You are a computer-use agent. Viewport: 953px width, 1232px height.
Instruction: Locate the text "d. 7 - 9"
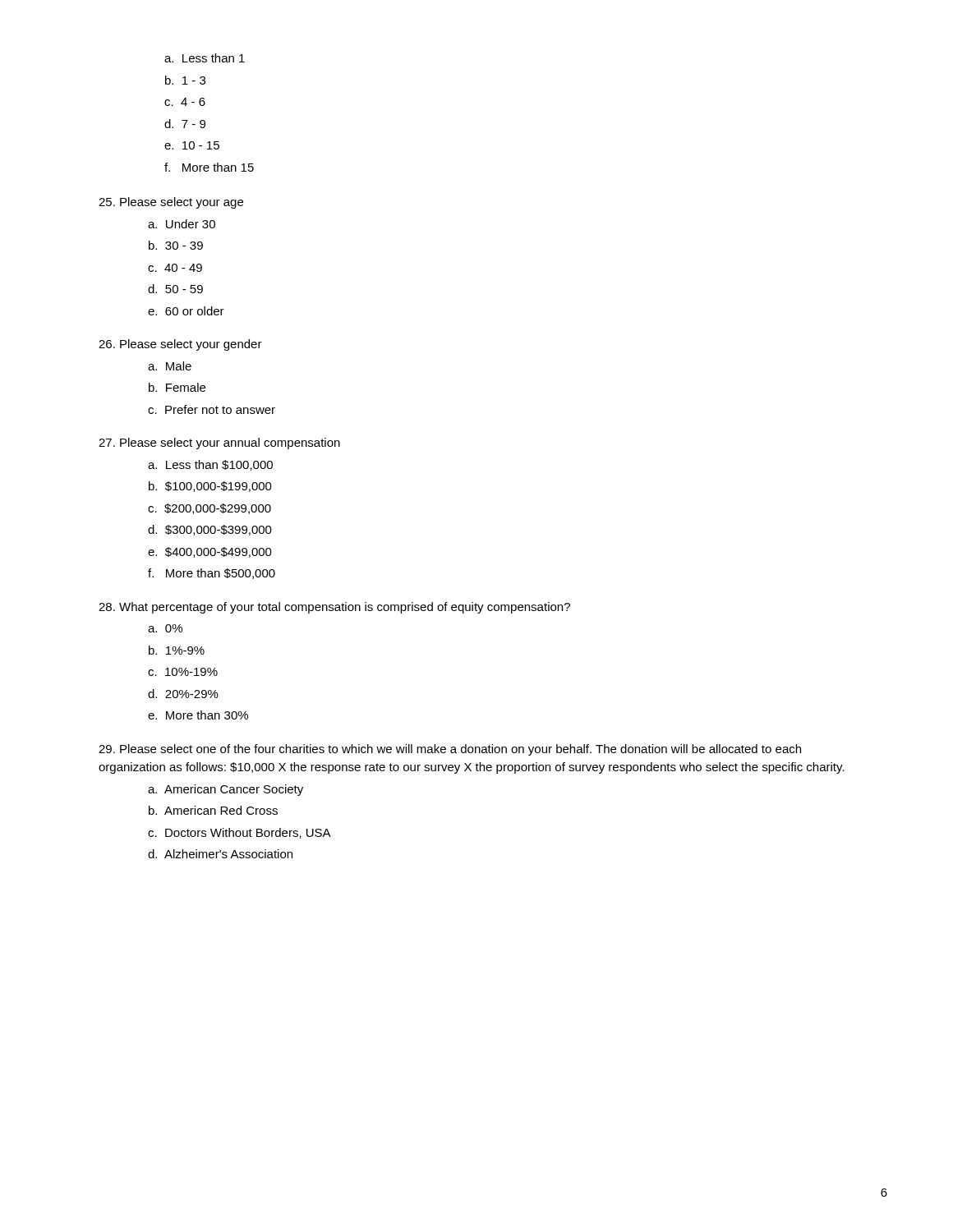coord(185,123)
